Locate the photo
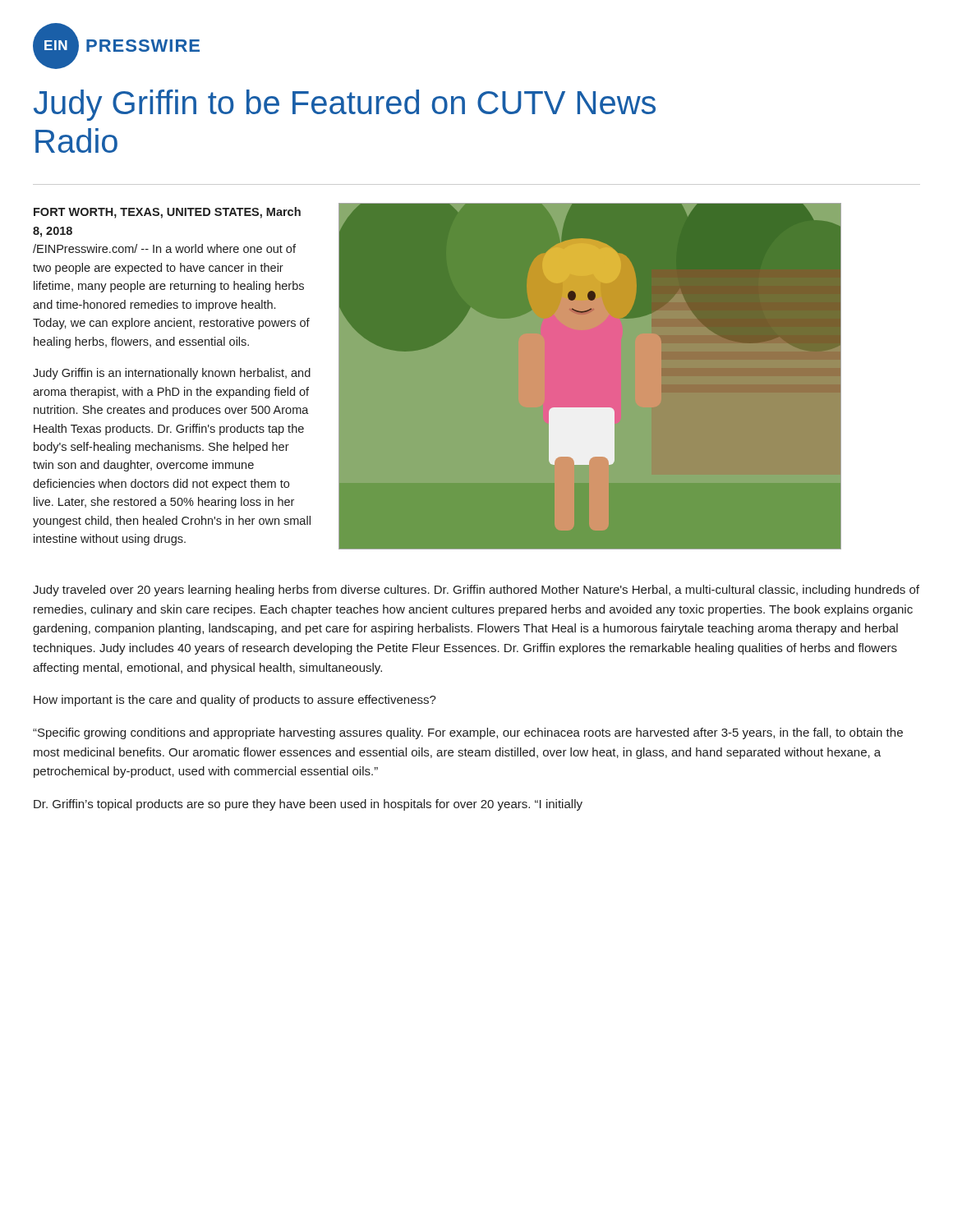The height and width of the screenshot is (1232, 953). [590, 376]
